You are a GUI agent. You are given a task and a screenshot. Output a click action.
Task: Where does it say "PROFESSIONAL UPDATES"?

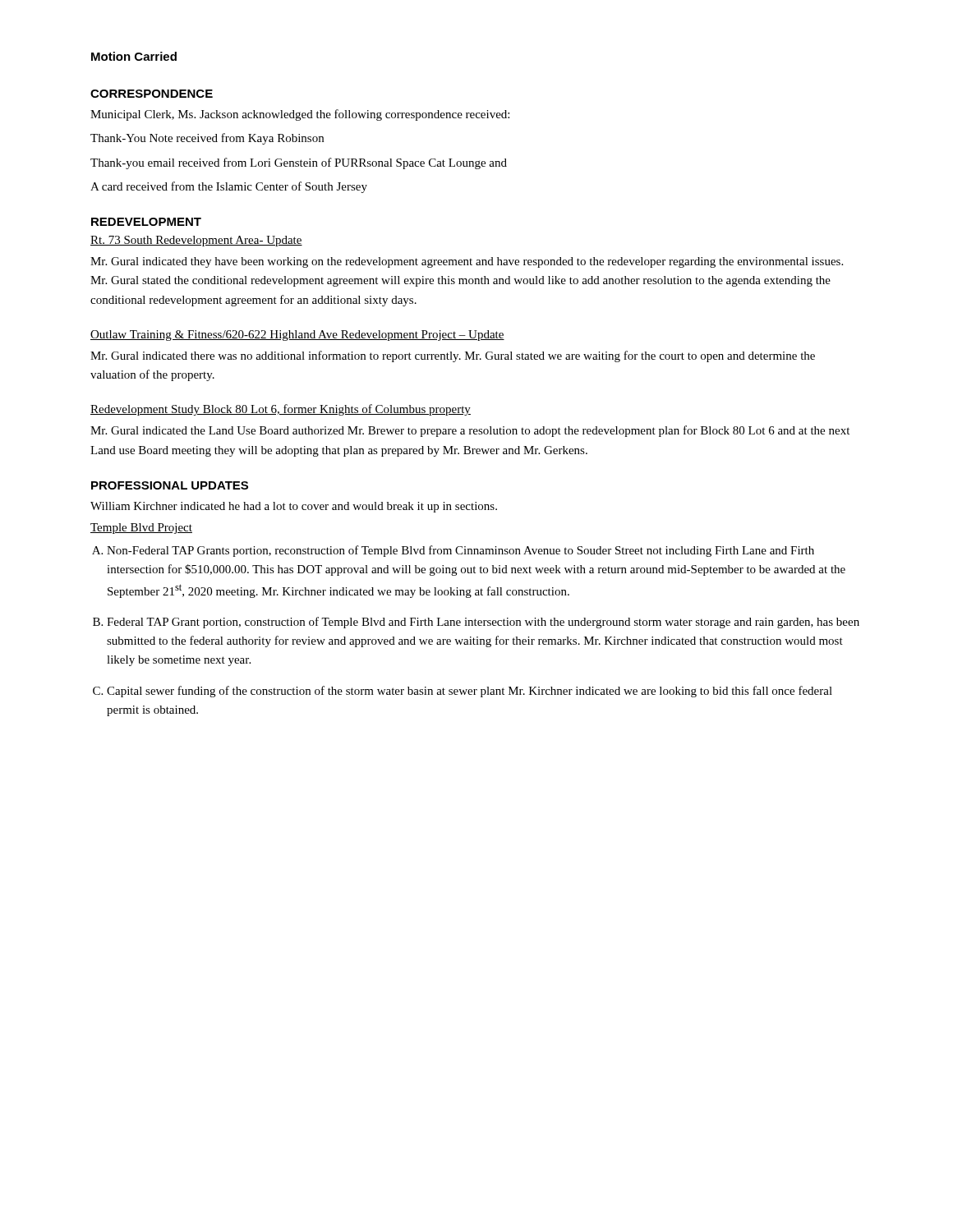pyautogui.click(x=170, y=485)
